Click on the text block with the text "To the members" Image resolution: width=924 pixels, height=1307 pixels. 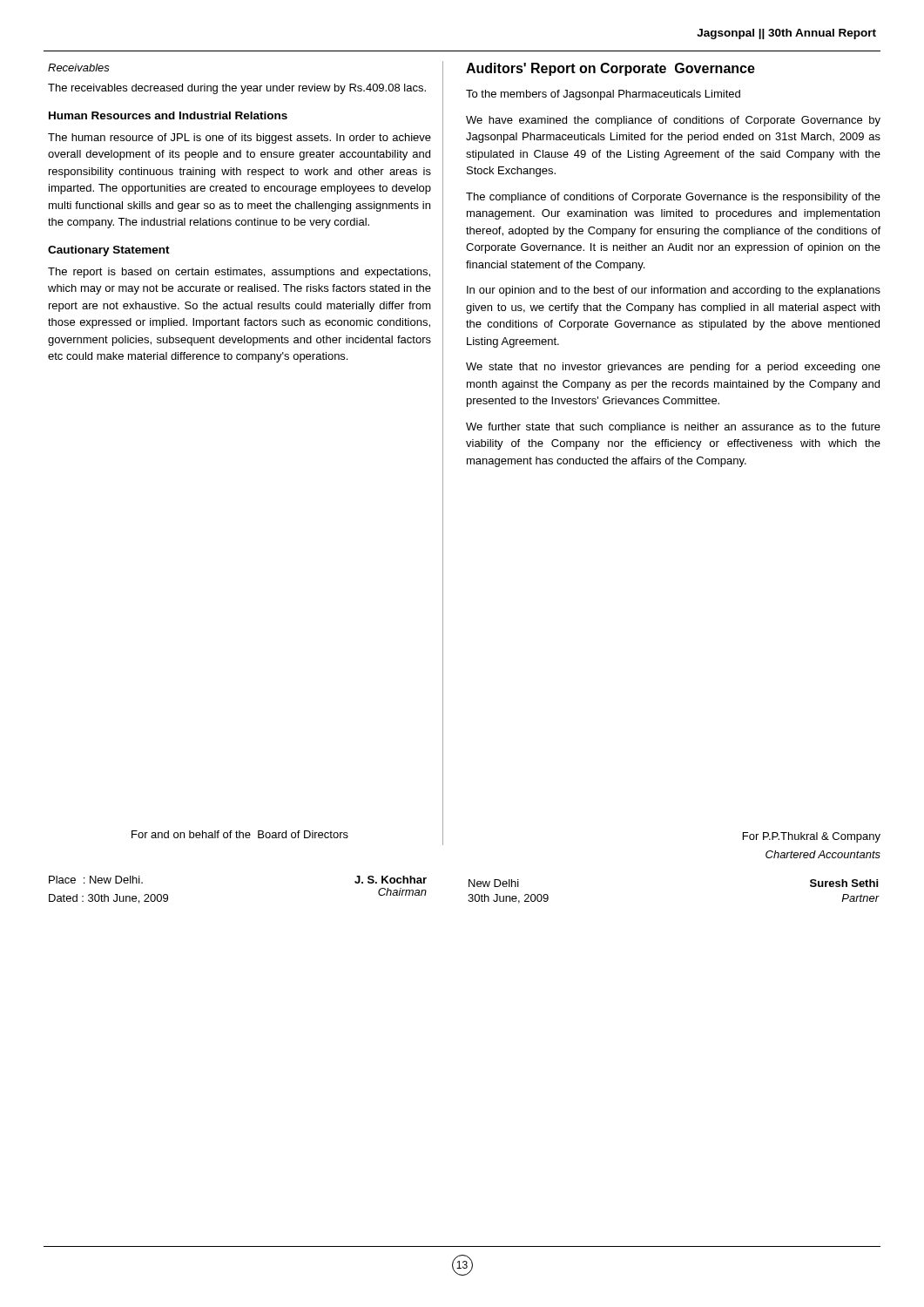[673, 94]
